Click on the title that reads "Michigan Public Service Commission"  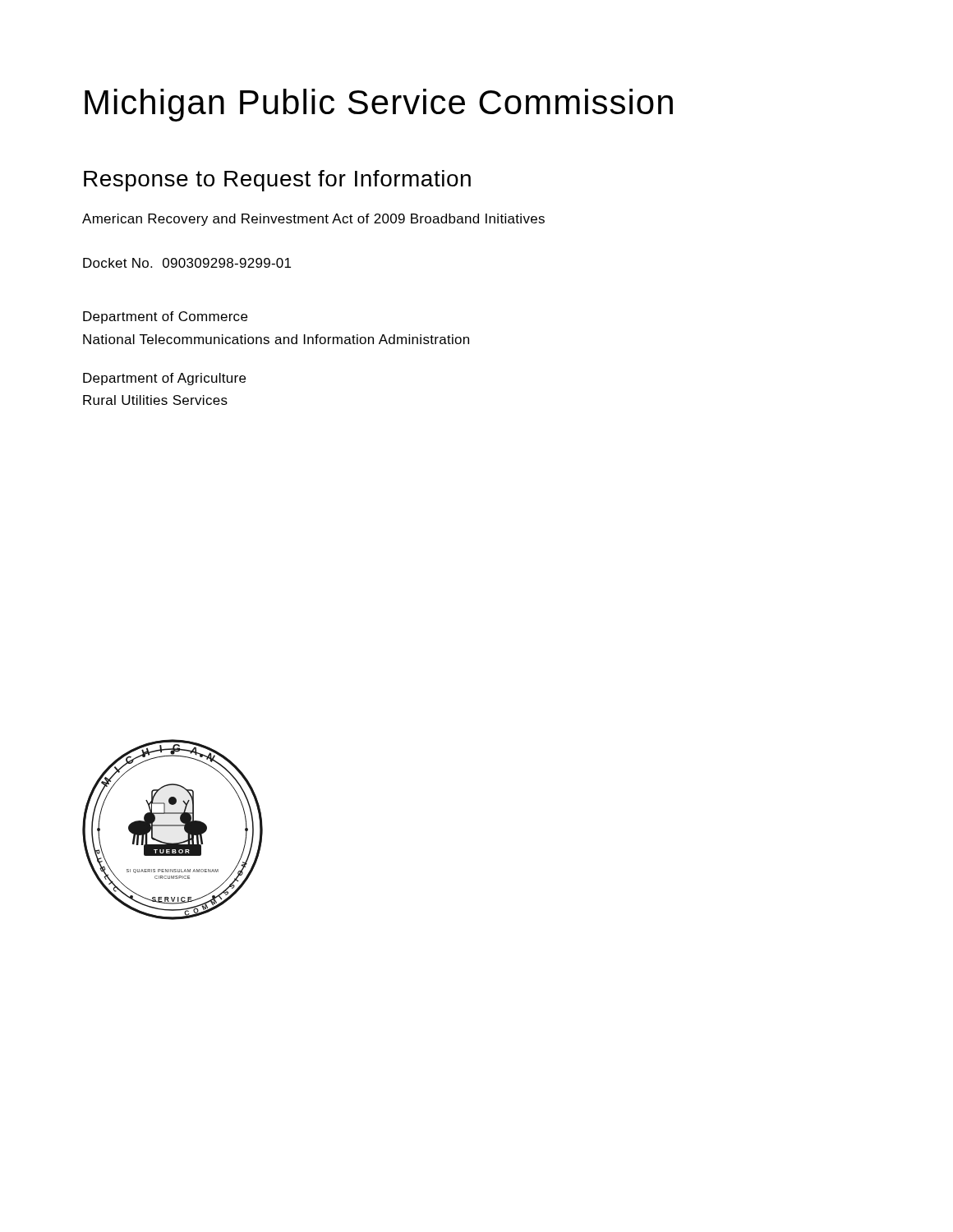pyautogui.click(x=452, y=103)
